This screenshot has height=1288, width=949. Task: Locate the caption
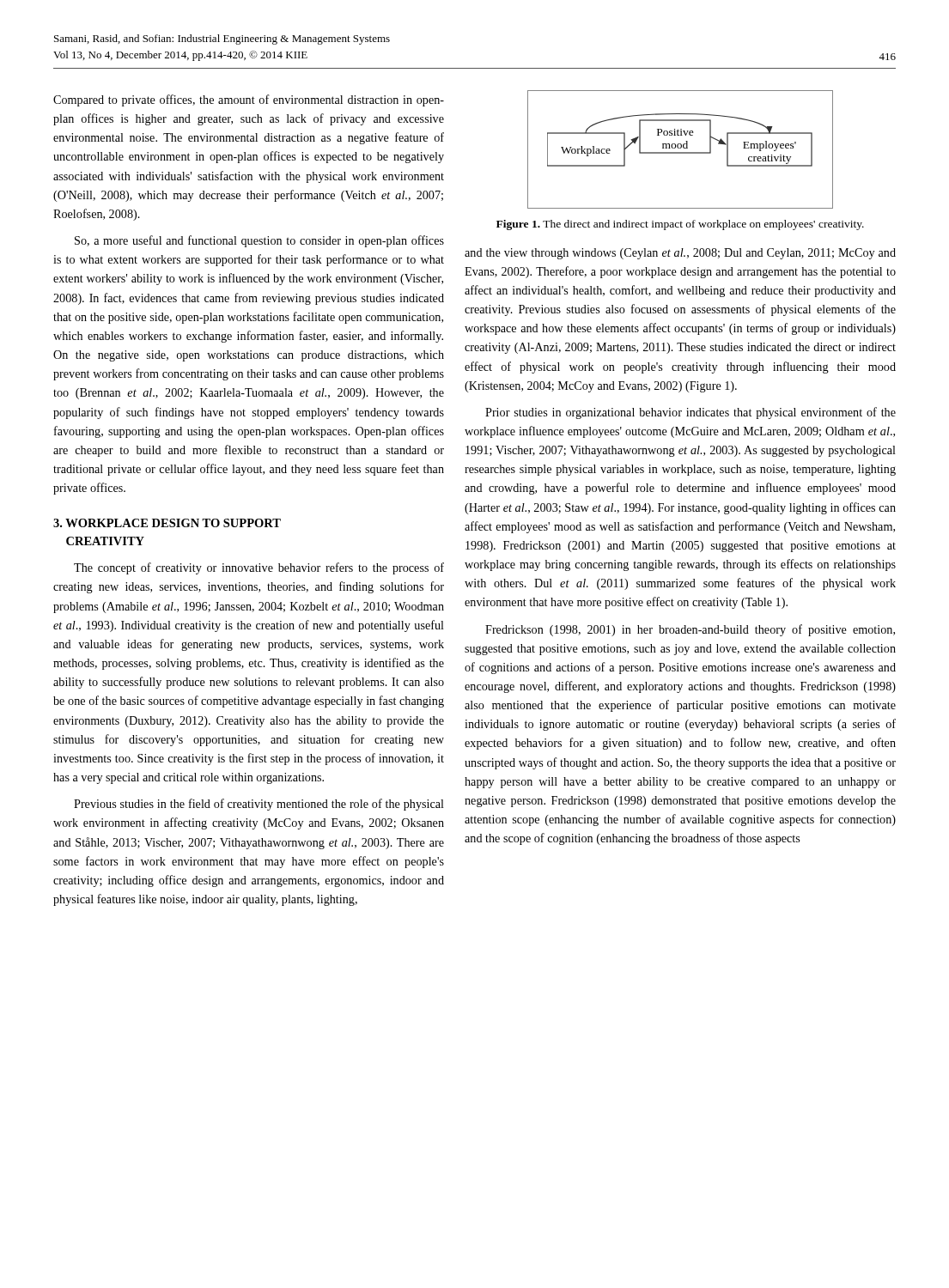click(x=680, y=224)
